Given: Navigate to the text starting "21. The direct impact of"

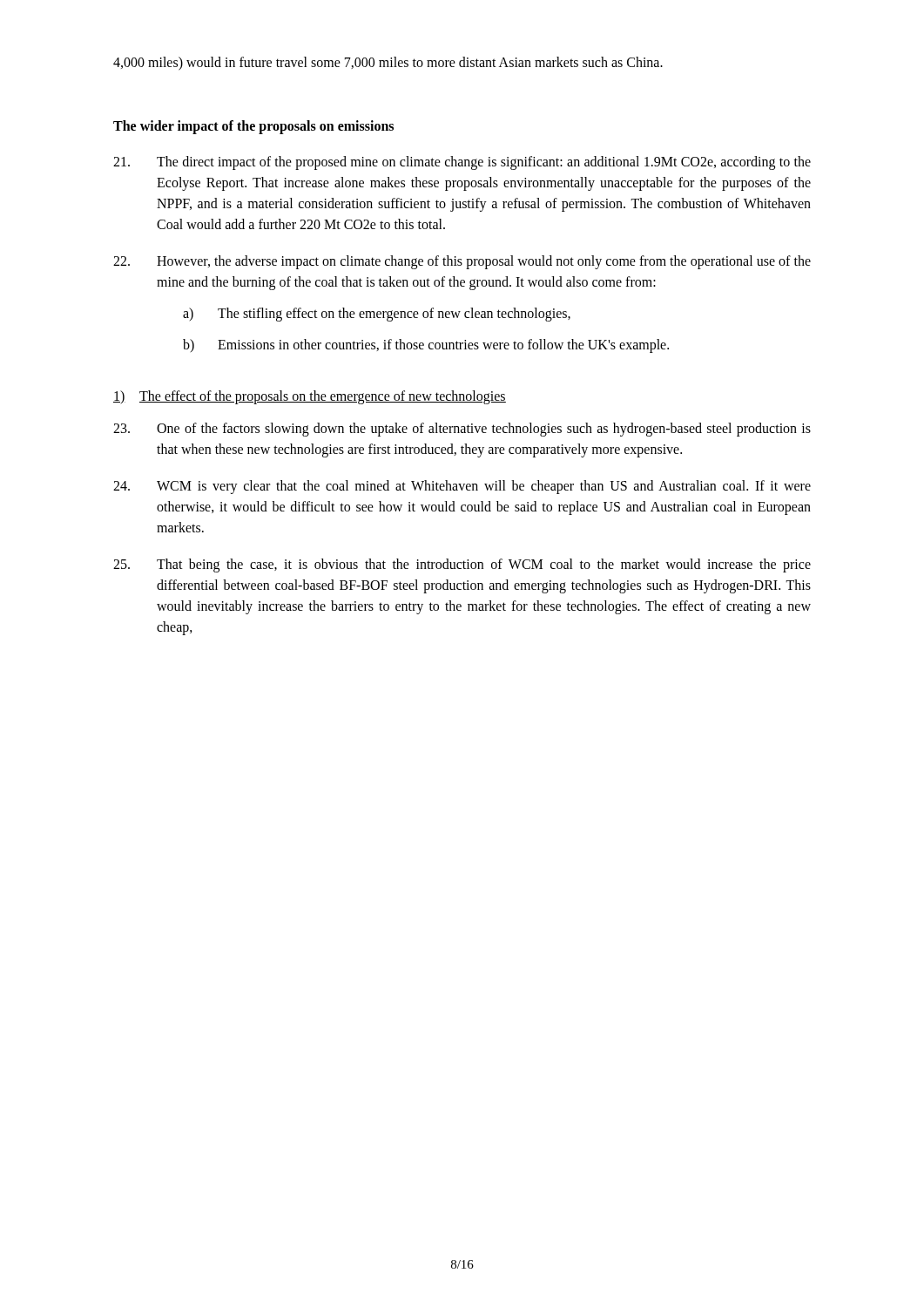Looking at the screenshot, I should click(462, 193).
